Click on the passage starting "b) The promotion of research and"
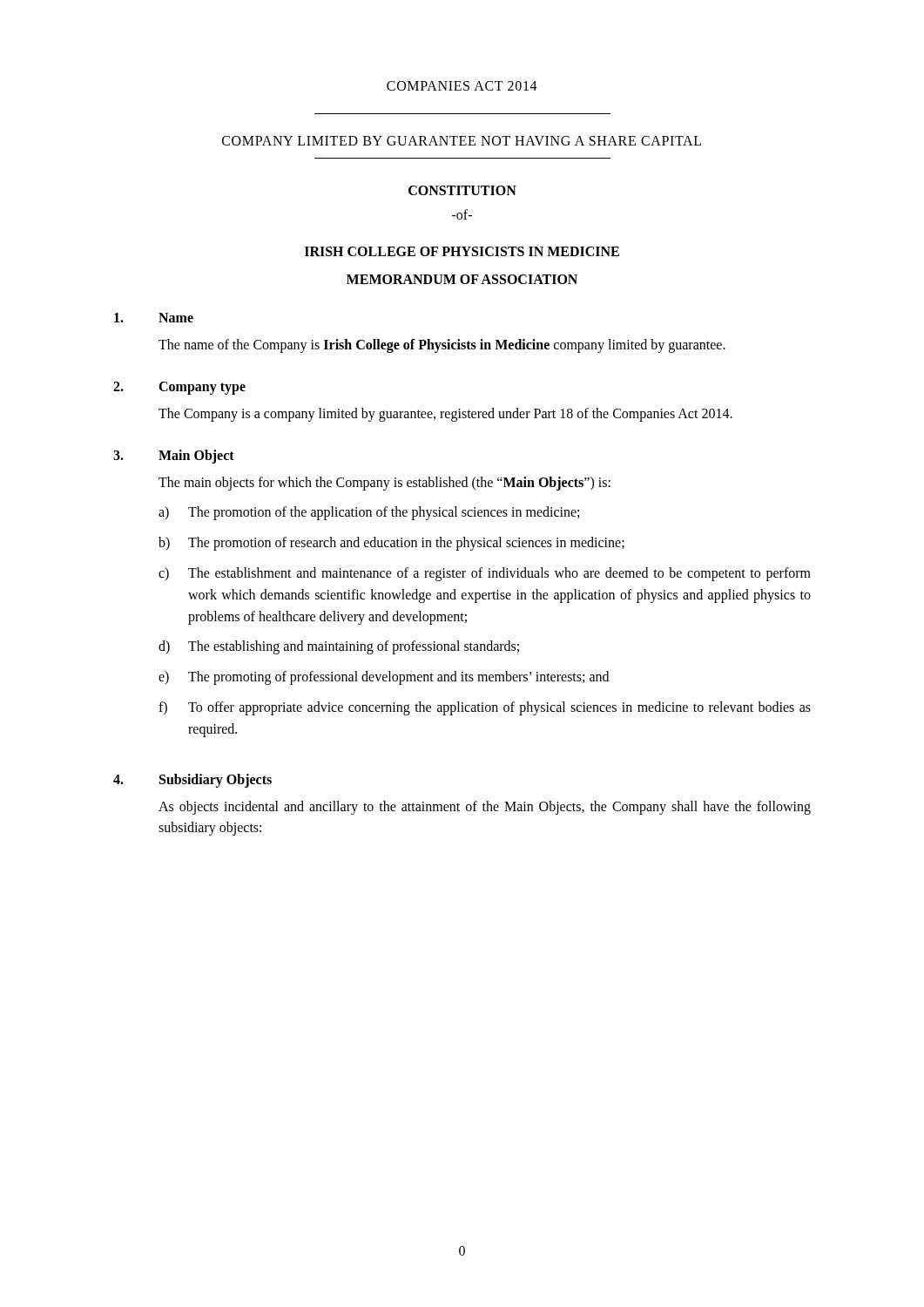This screenshot has width=924, height=1307. click(485, 543)
